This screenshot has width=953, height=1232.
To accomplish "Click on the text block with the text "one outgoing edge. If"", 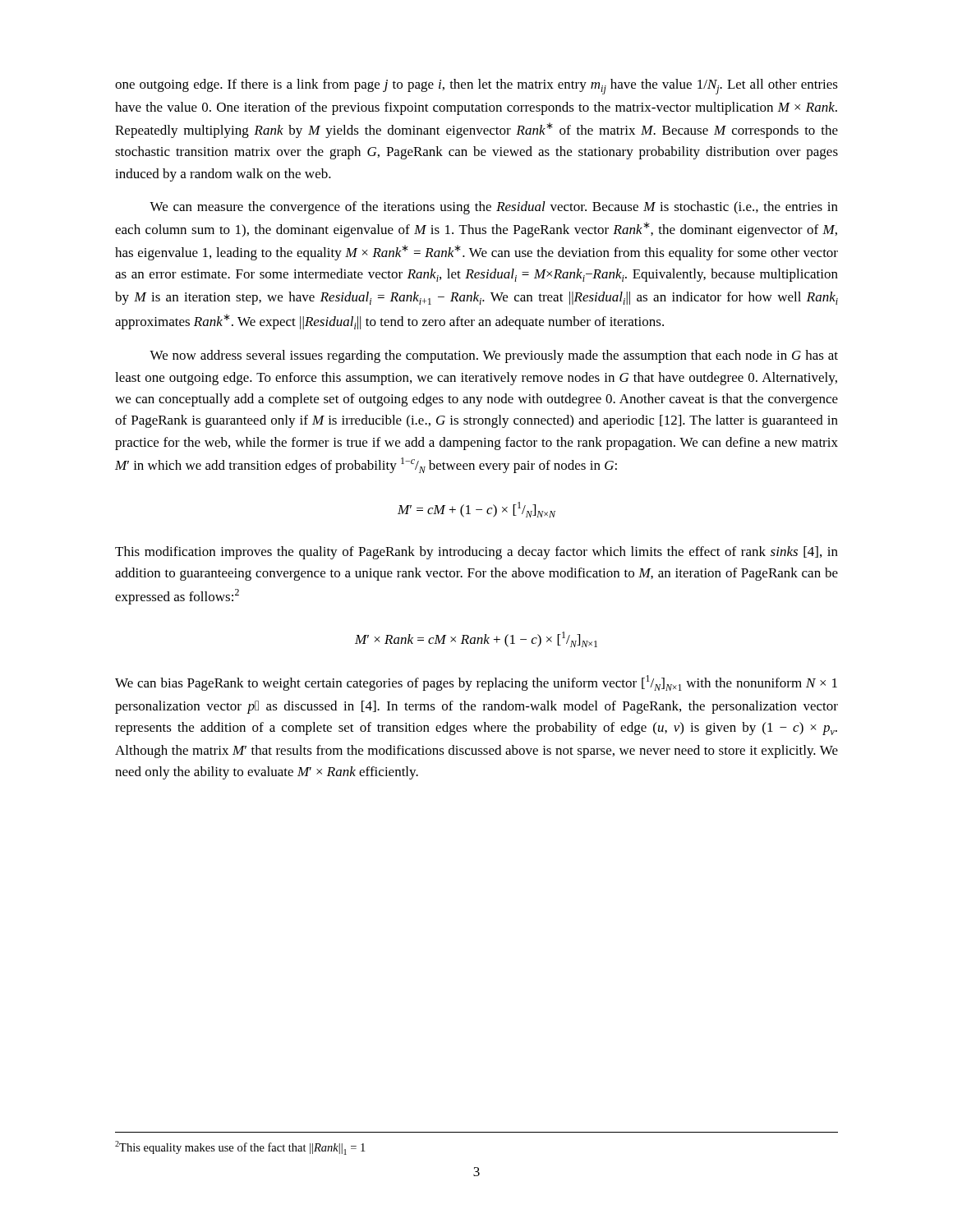I will pos(476,129).
